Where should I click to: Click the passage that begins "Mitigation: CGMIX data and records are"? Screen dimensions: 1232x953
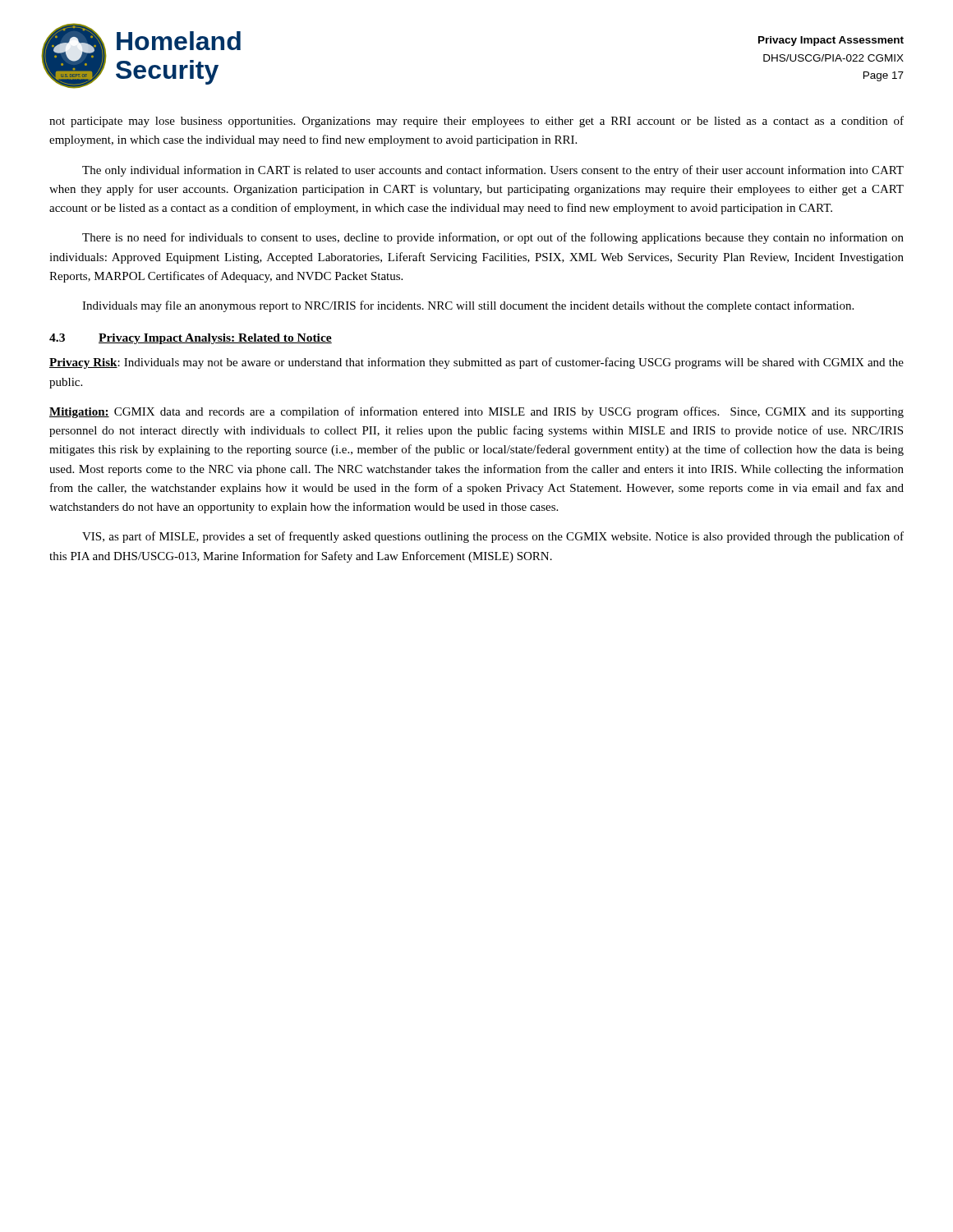point(476,460)
